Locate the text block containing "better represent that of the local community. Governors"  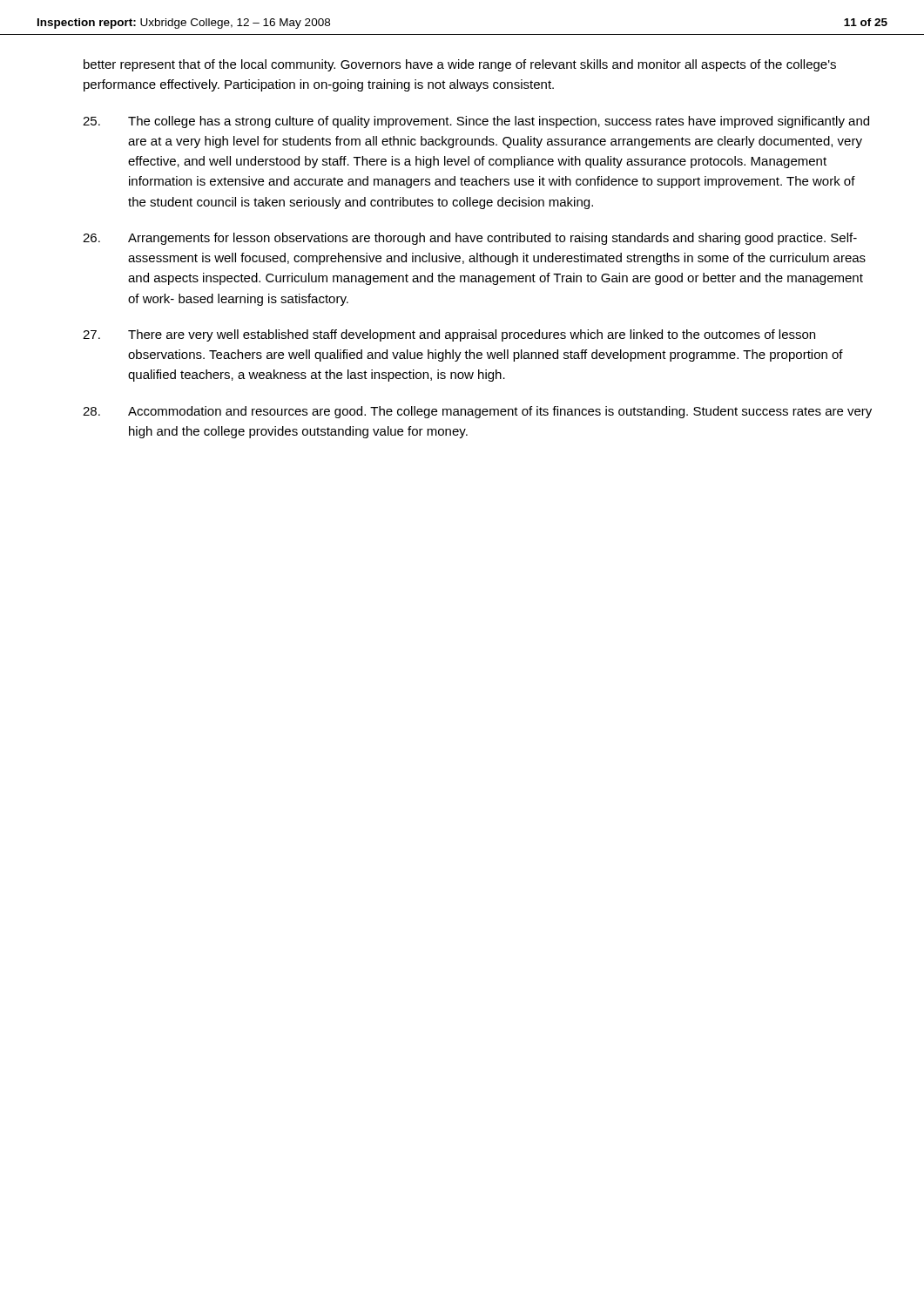[x=460, y=74]
